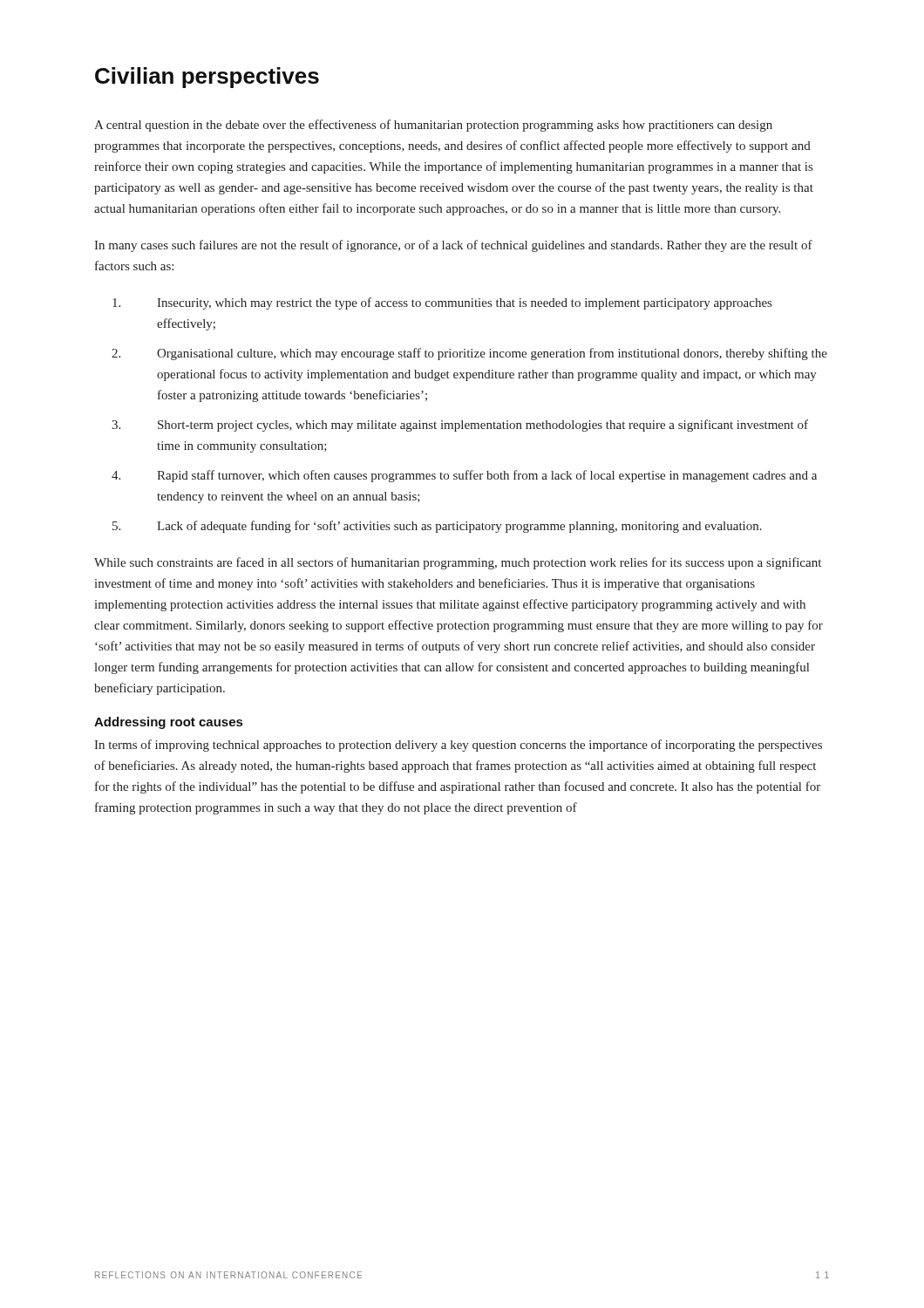Navigate to the region starting "3. Short-term project cycles, which"

click(462, 435)
